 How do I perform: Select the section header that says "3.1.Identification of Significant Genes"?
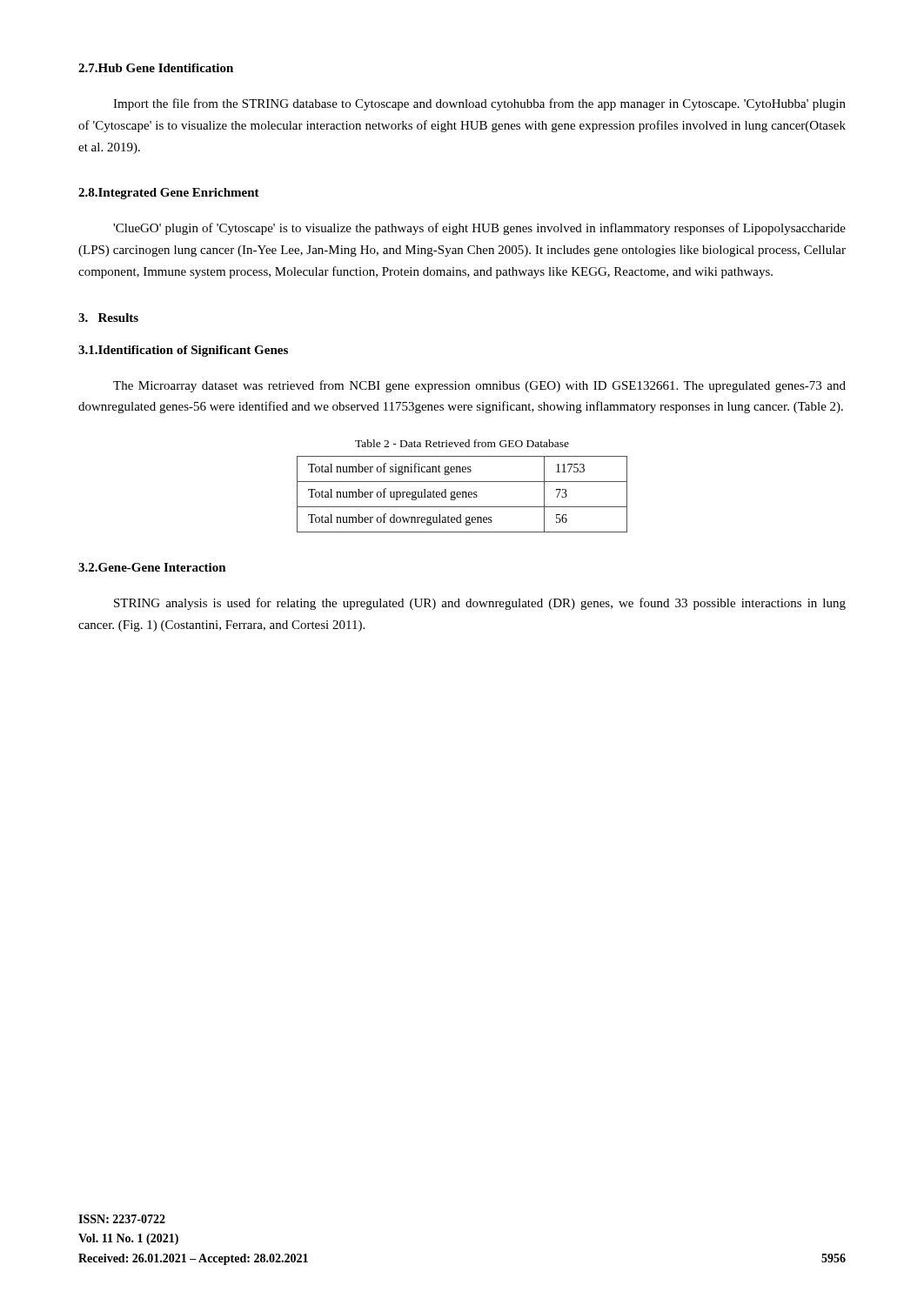click(183, 349)
